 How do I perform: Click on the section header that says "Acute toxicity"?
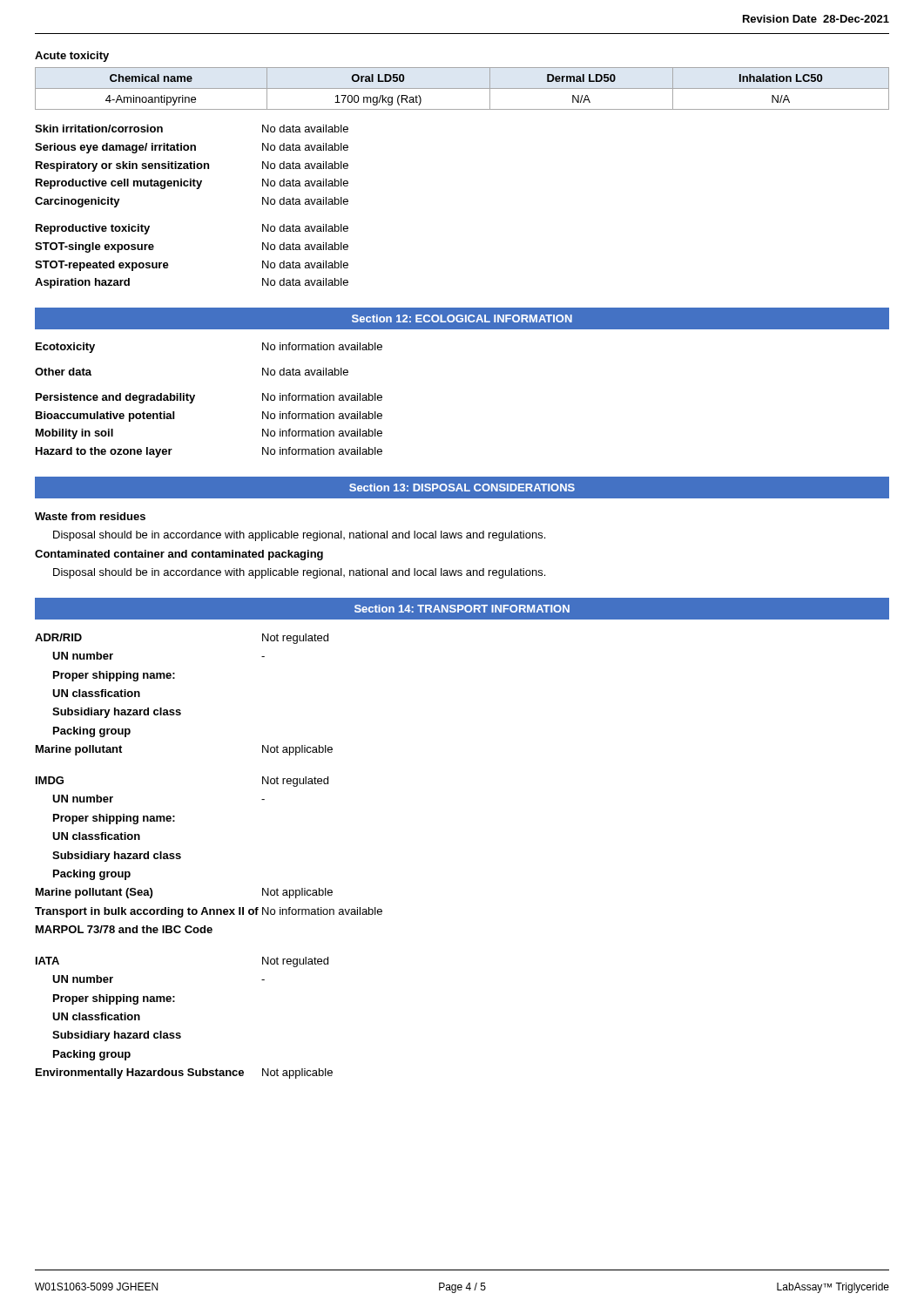pos(72,55)
